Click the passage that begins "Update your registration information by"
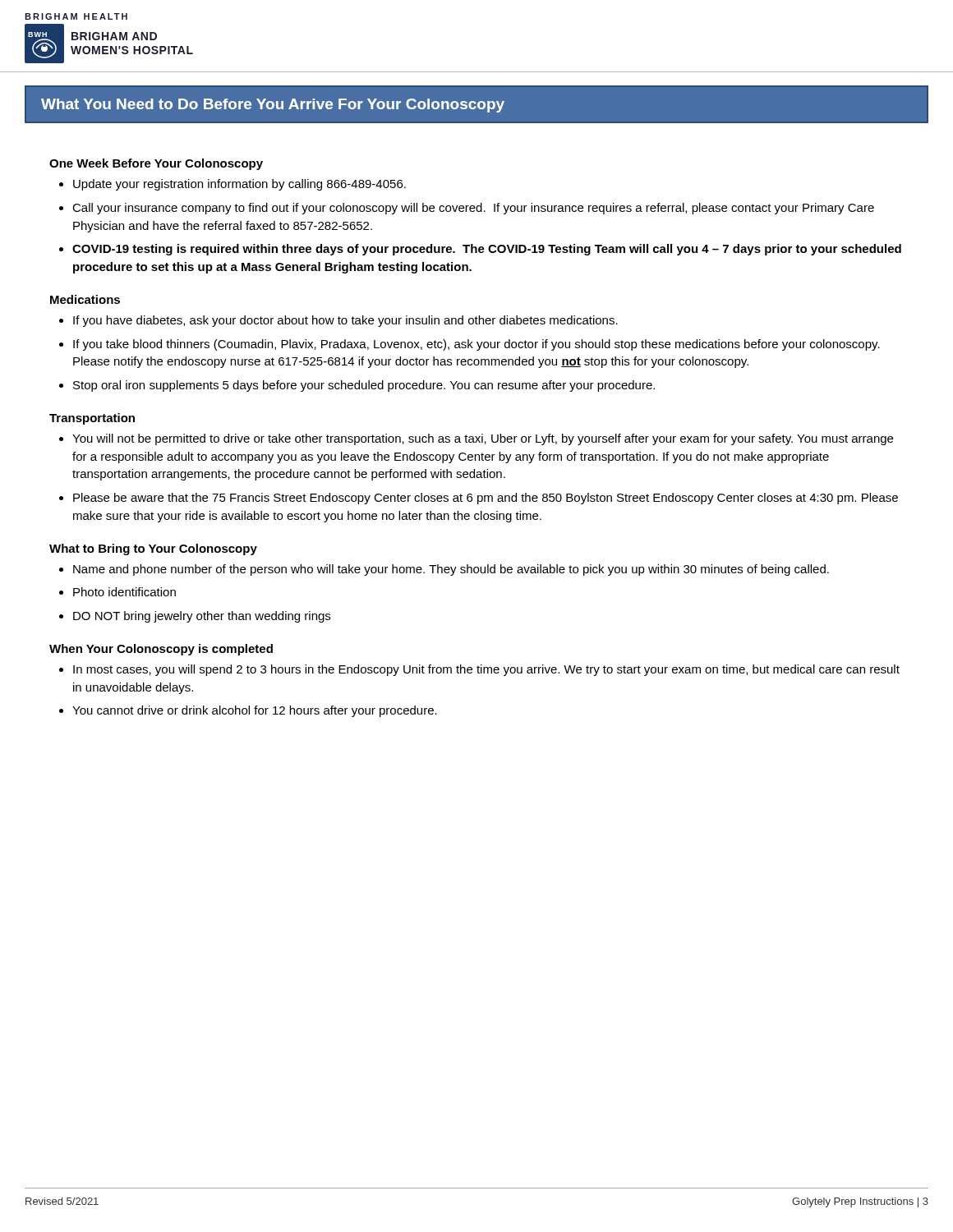953x1232 pixels. pos(239,184)
